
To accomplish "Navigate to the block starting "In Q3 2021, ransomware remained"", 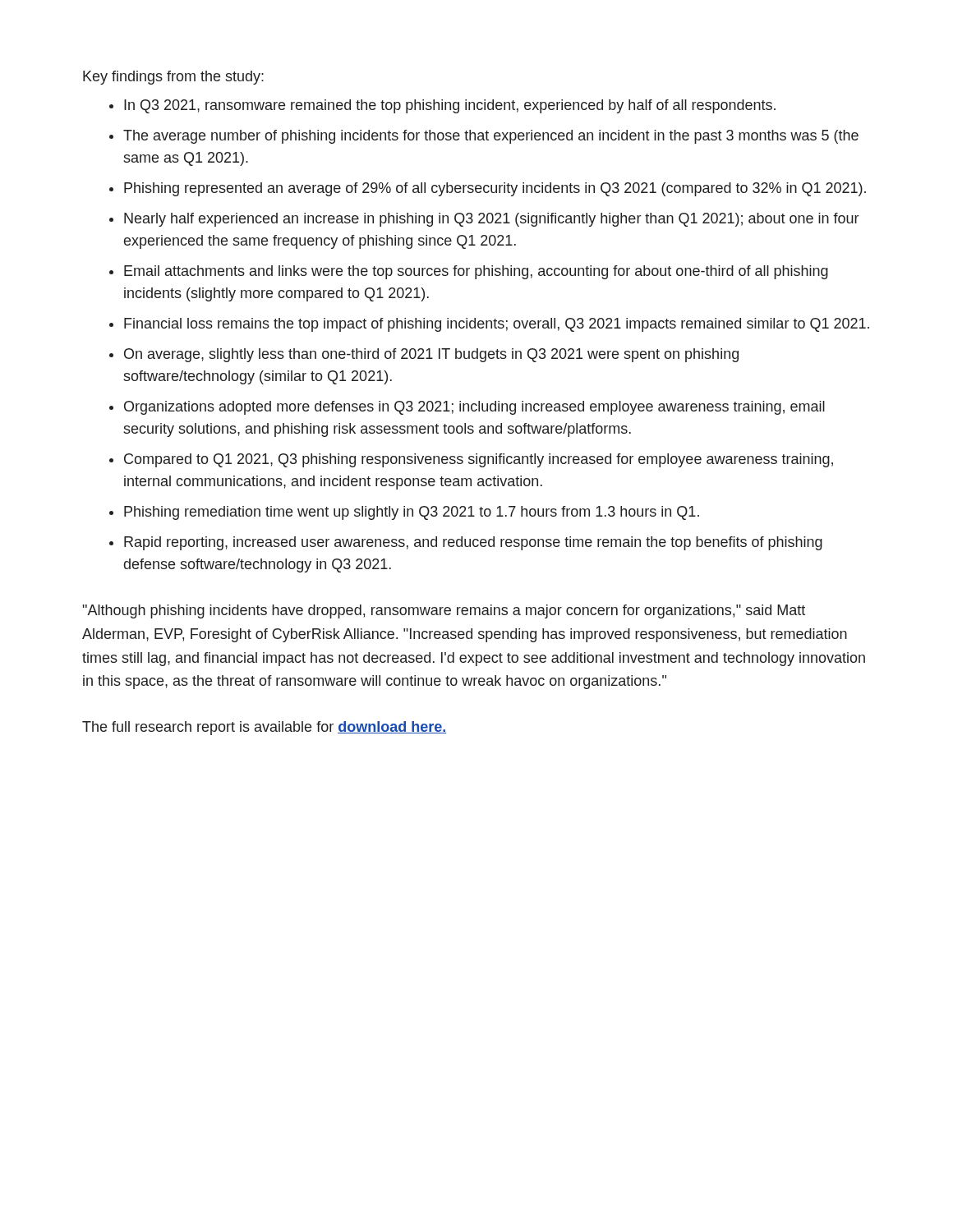I will 497,106.
